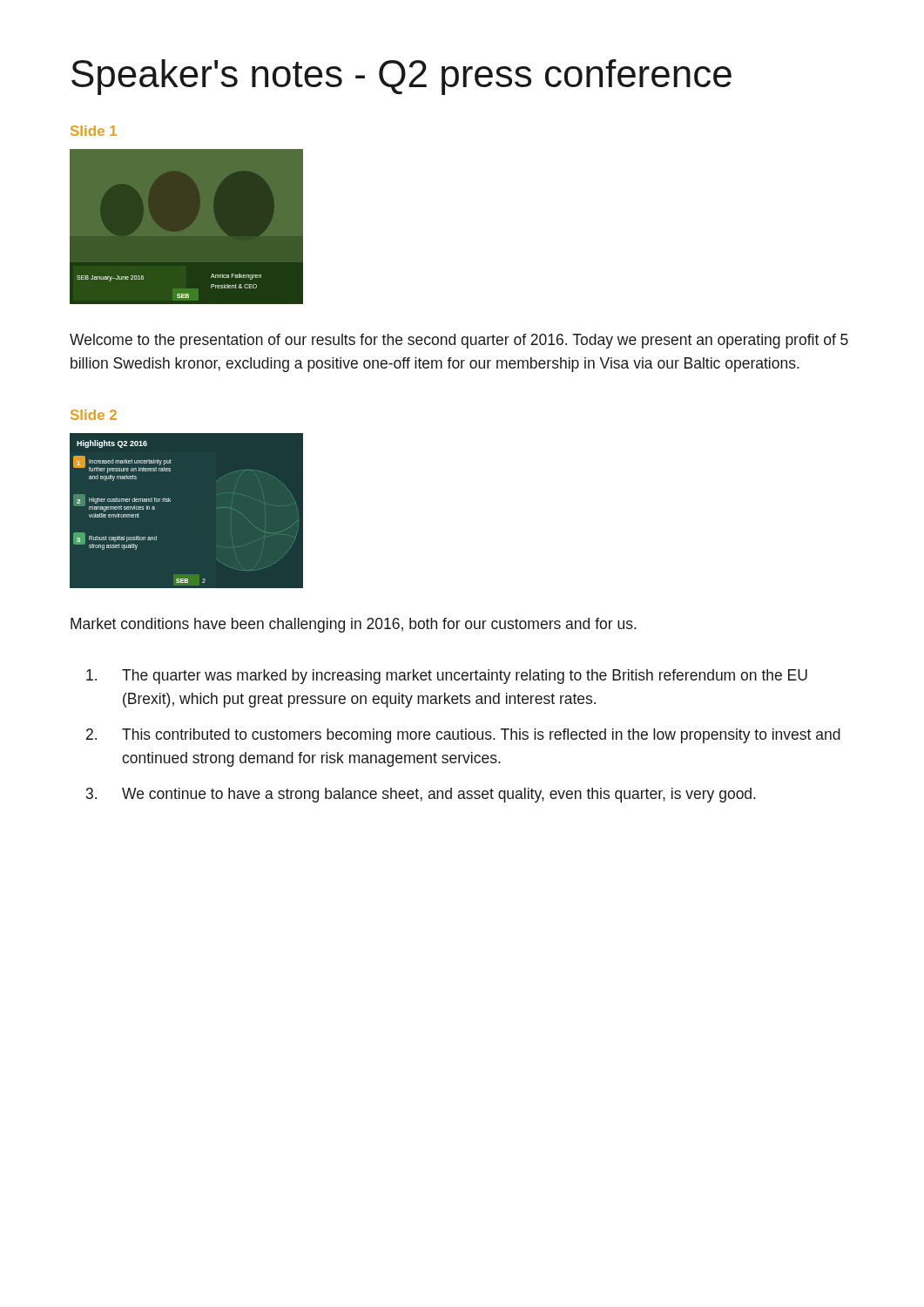
Task: Locate the text block containing "Market conditions have been challenging in 2016,"
Action: pos(462,624)
